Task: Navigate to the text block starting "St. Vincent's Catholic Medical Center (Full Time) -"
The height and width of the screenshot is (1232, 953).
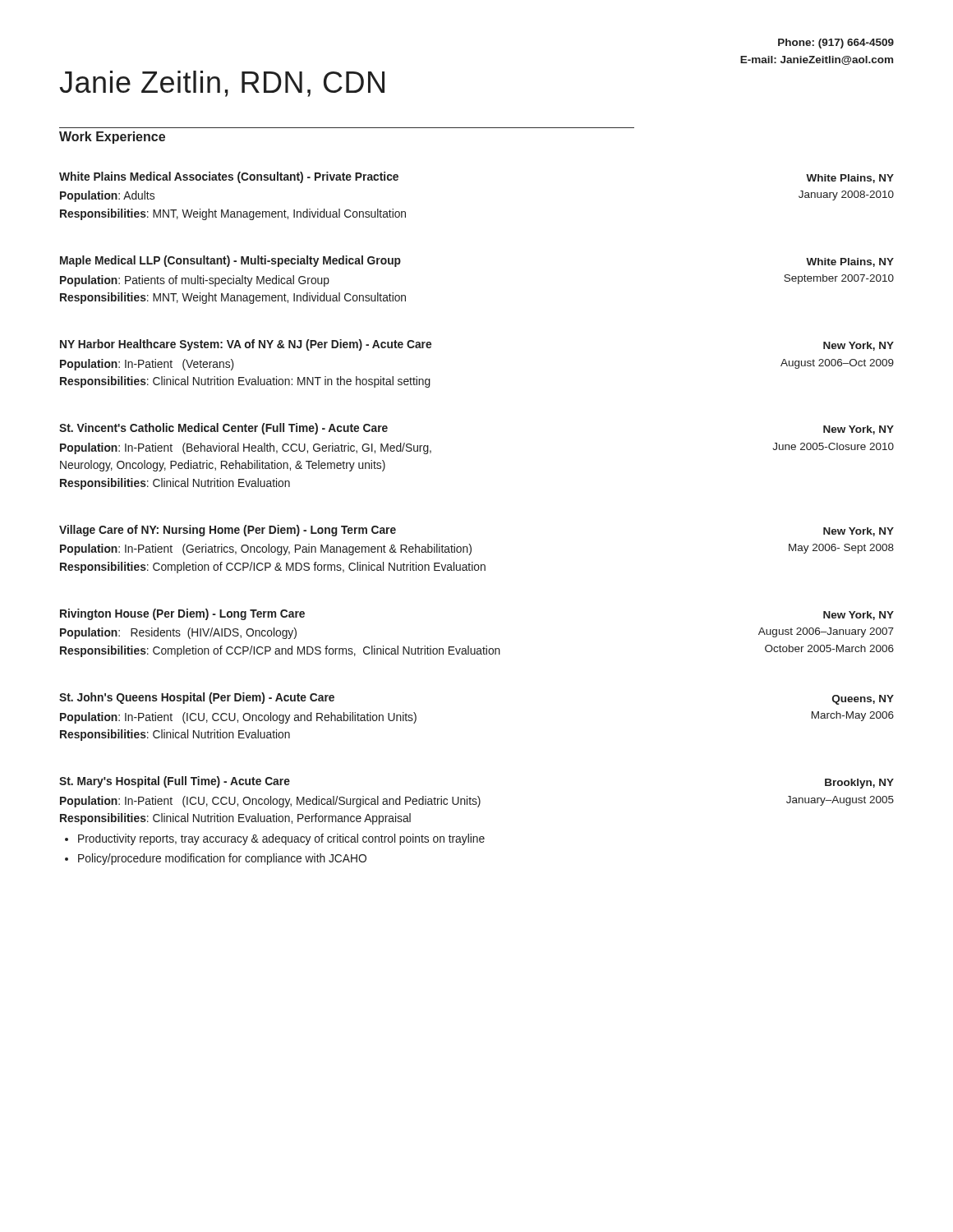Action: click(x=225, y=429)
